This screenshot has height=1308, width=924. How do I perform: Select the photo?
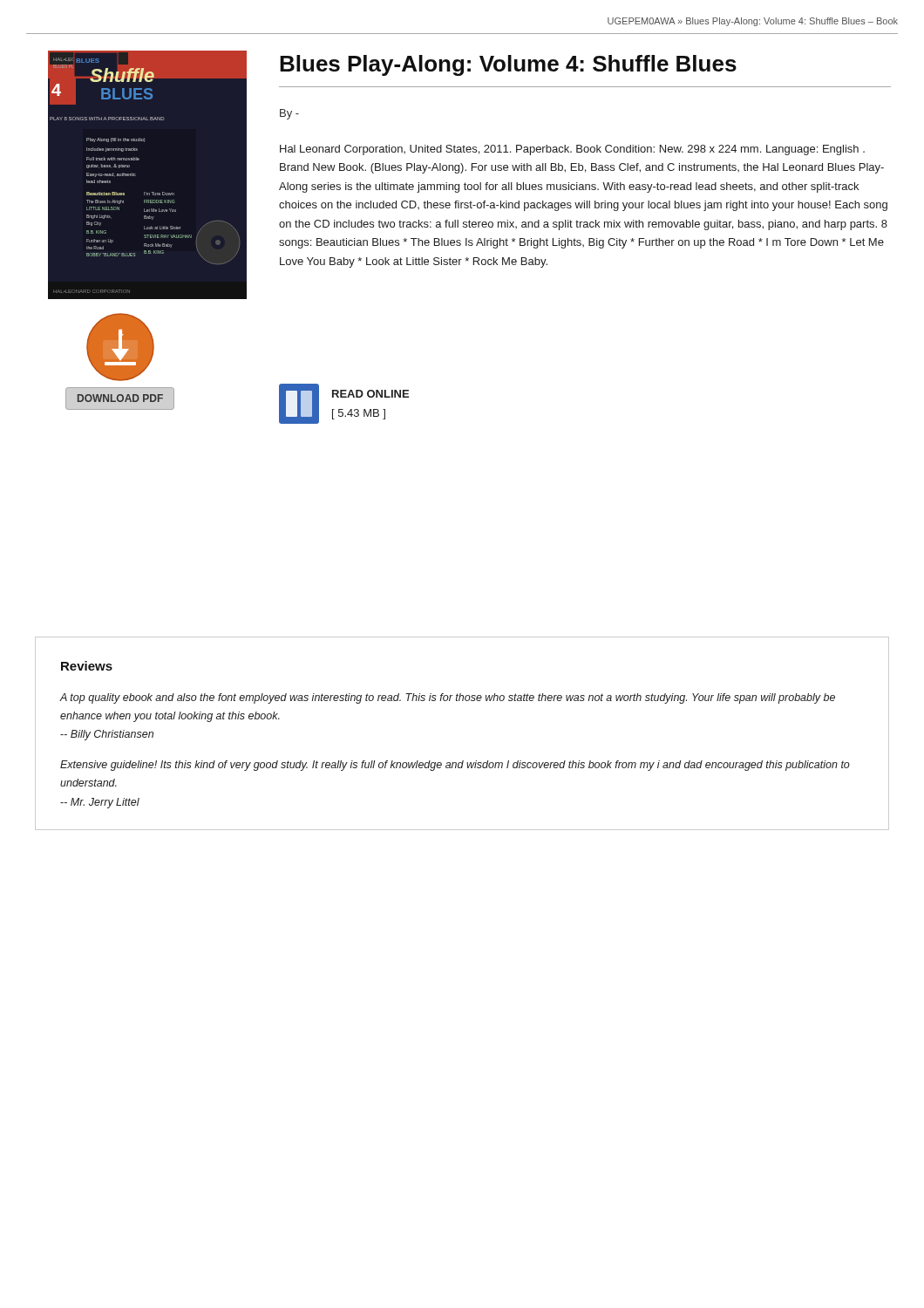(x=147, y=176)
